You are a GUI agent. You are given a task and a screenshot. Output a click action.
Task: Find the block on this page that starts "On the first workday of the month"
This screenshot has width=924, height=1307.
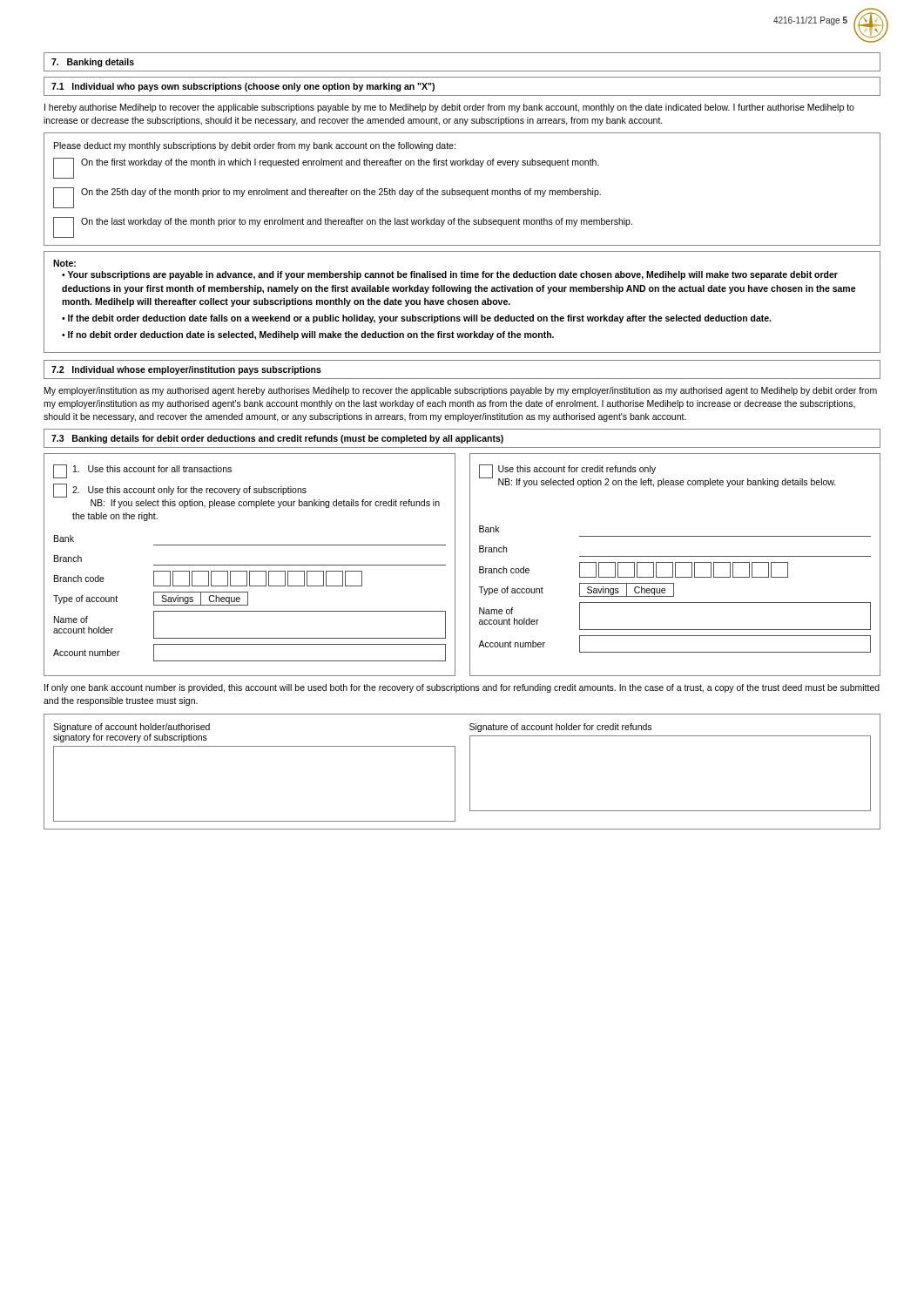[326, 168]
